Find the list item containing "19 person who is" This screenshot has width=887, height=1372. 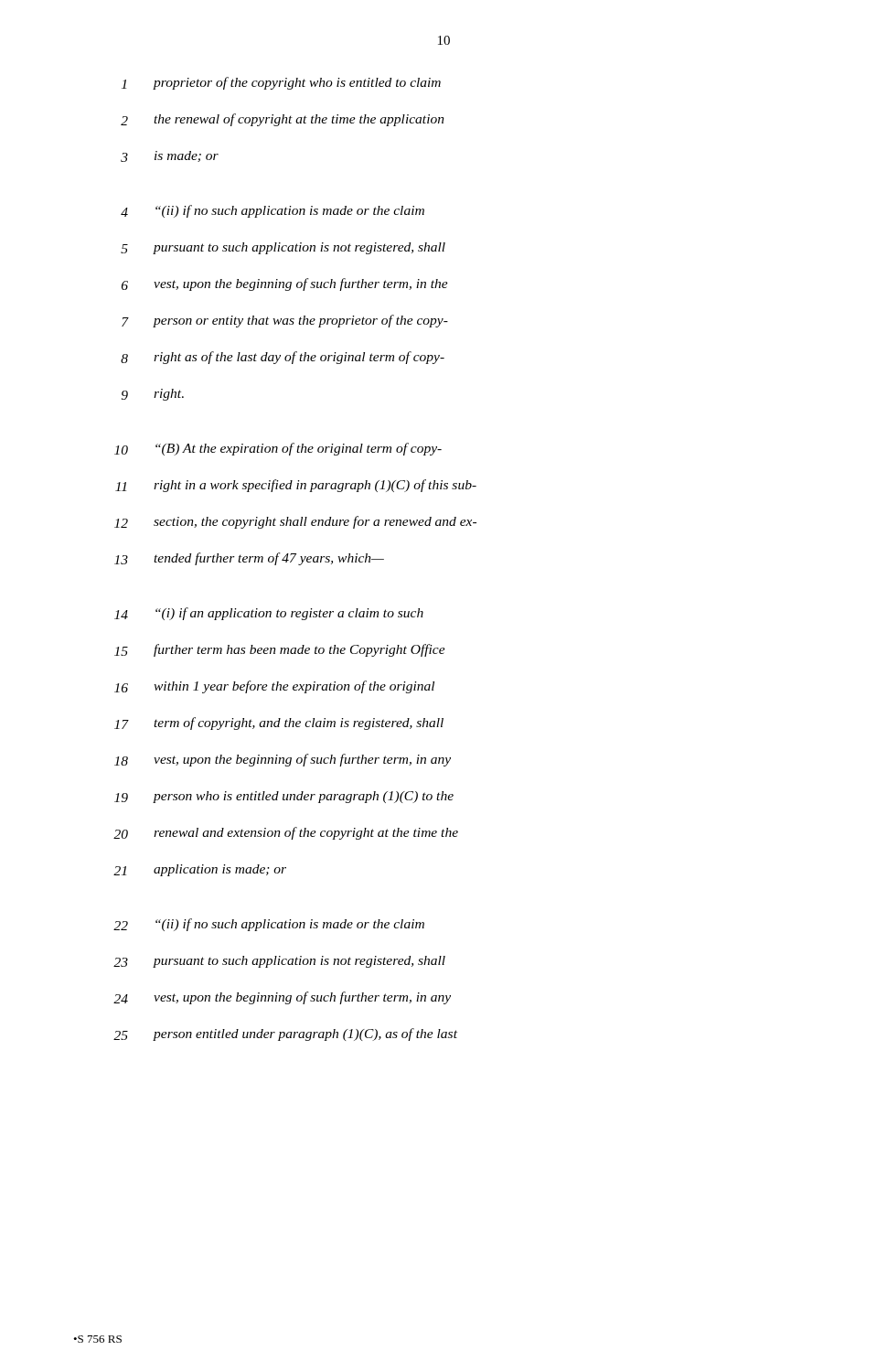444,797
